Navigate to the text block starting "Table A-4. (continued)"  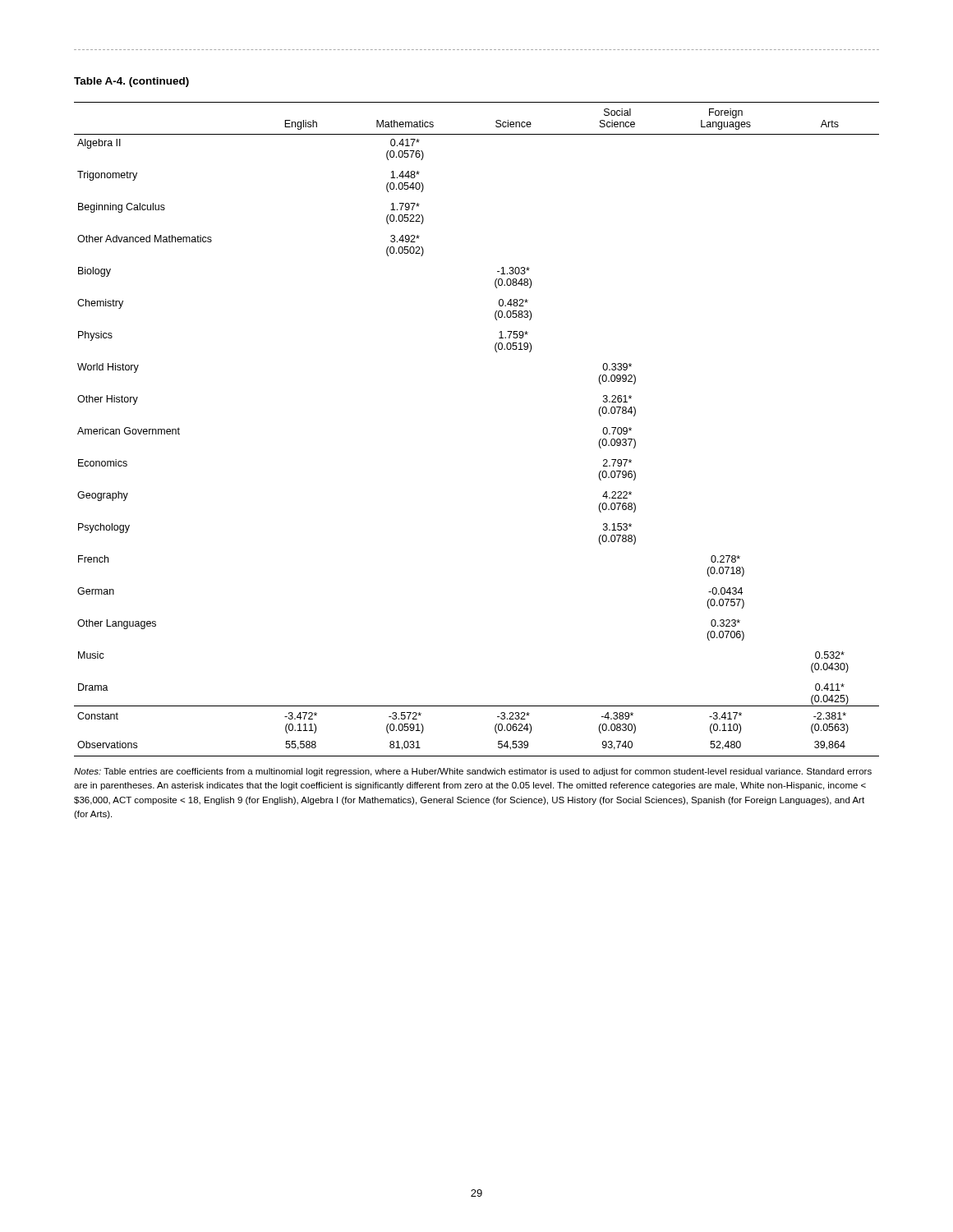point(132,81)
